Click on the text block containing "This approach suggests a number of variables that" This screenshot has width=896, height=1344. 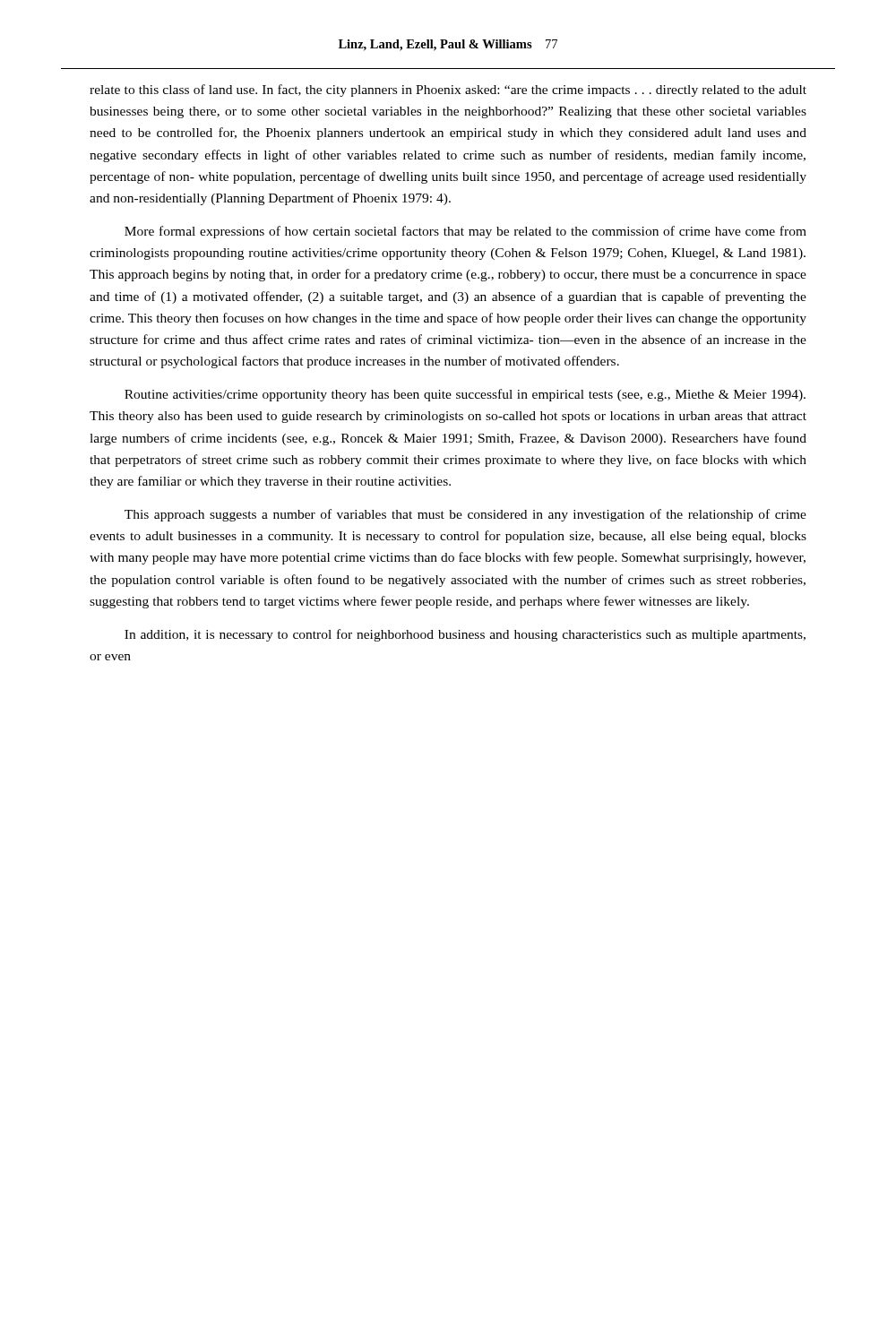click(x=448, y=557)
